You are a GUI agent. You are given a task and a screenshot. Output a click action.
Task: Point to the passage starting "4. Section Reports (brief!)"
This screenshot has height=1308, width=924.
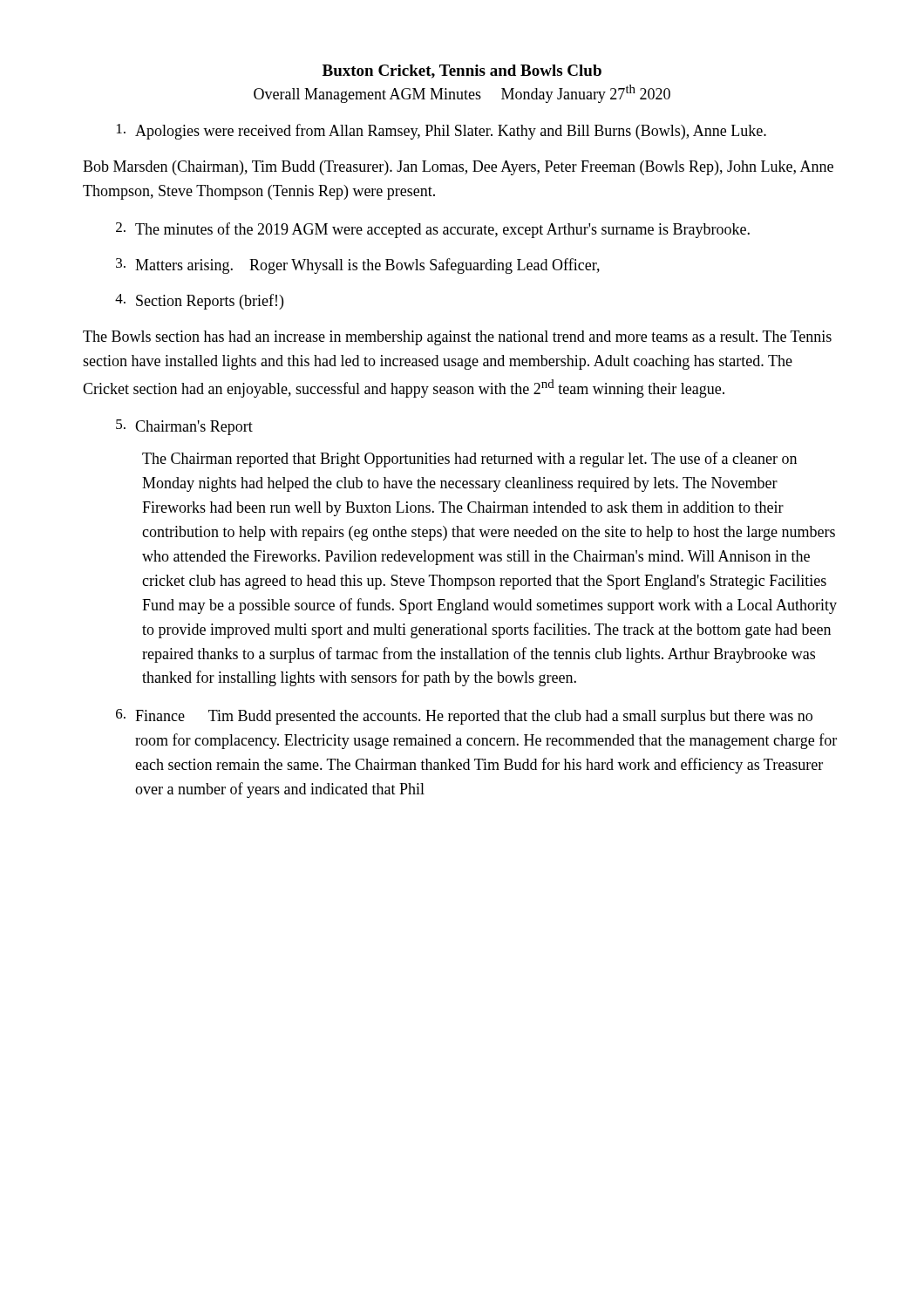point(199,302)
